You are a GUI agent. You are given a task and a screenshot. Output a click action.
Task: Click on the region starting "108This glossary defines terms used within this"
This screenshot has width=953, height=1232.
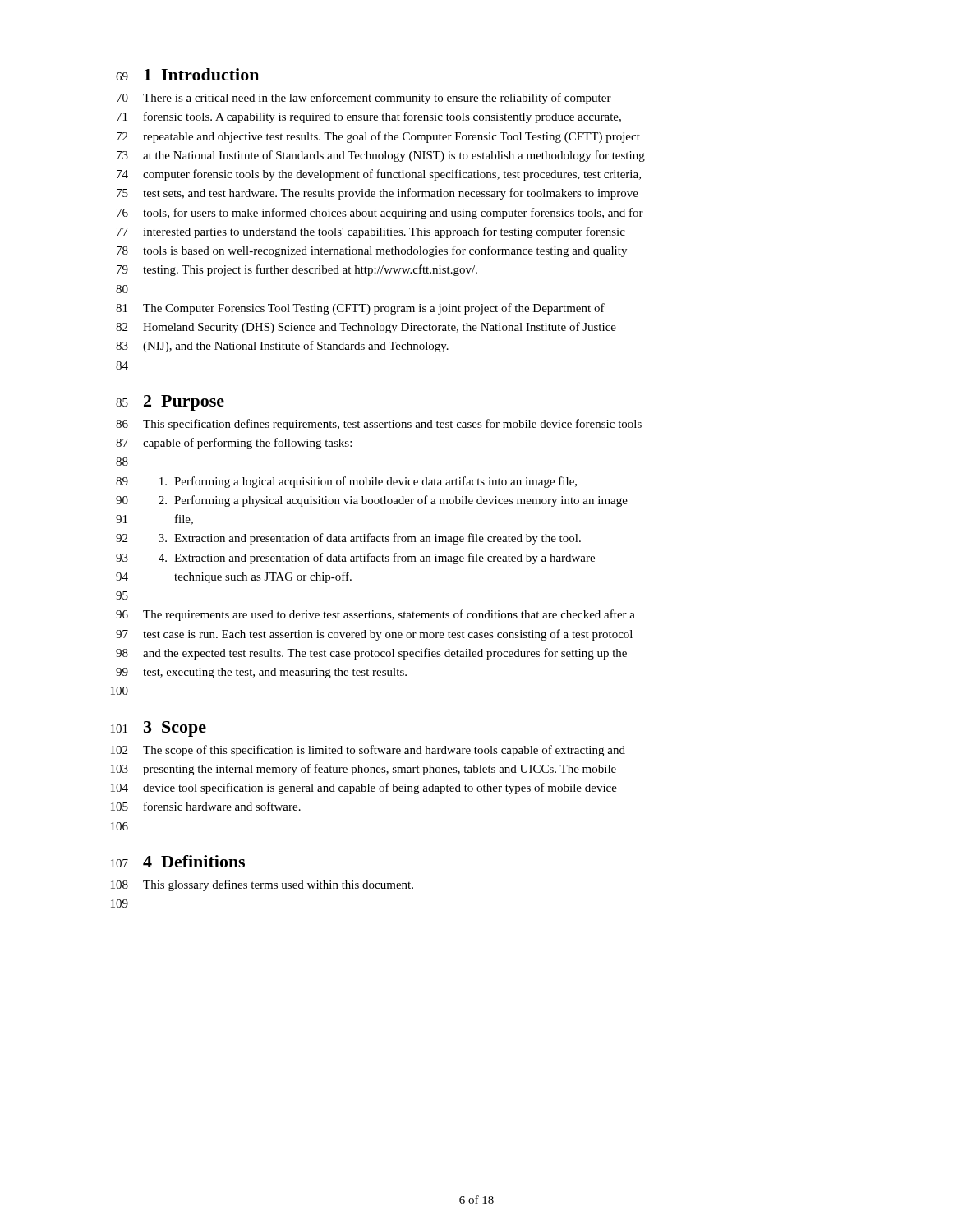(262, 885)
